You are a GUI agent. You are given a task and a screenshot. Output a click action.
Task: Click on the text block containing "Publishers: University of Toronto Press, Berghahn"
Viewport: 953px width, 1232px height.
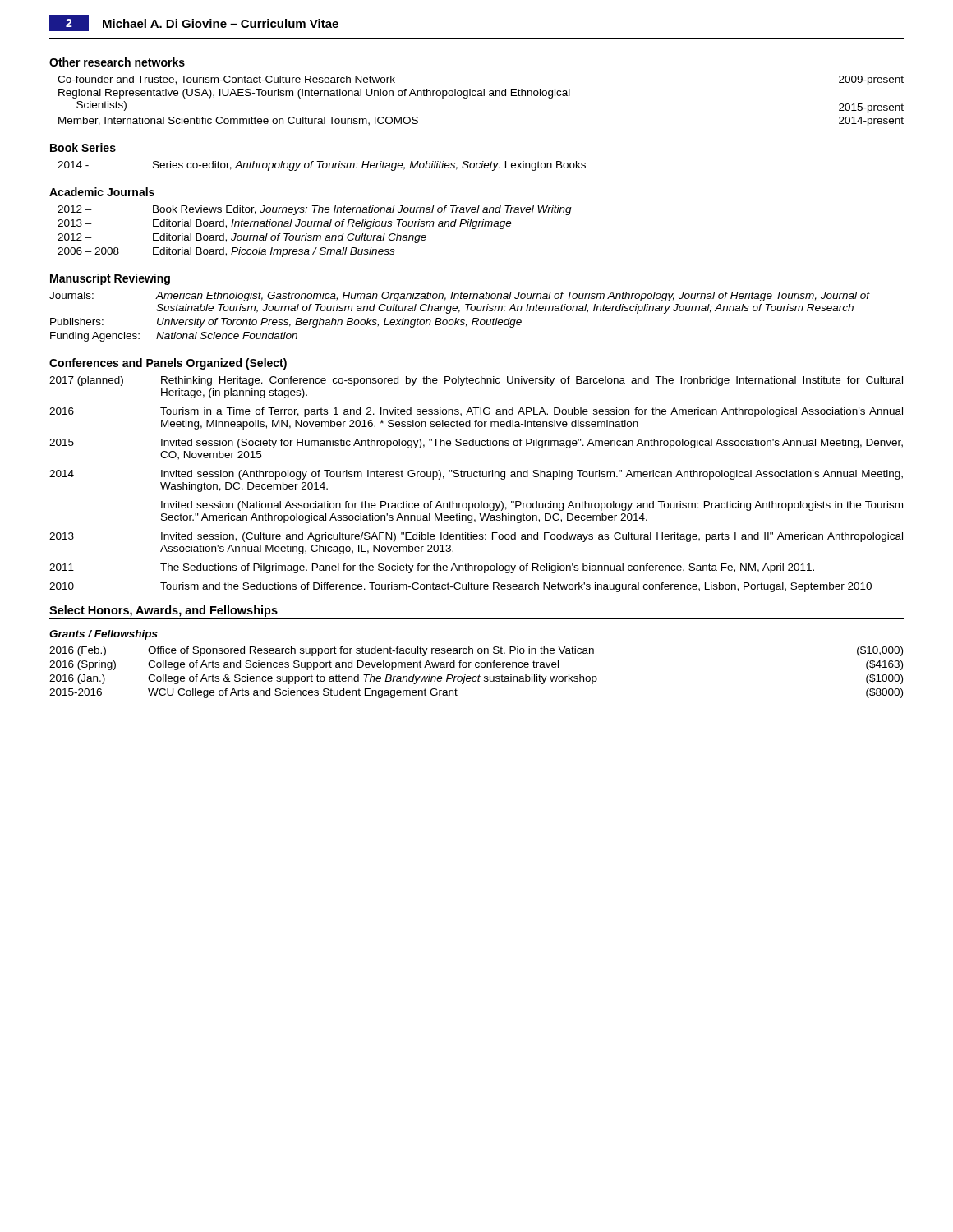point(476,322)
